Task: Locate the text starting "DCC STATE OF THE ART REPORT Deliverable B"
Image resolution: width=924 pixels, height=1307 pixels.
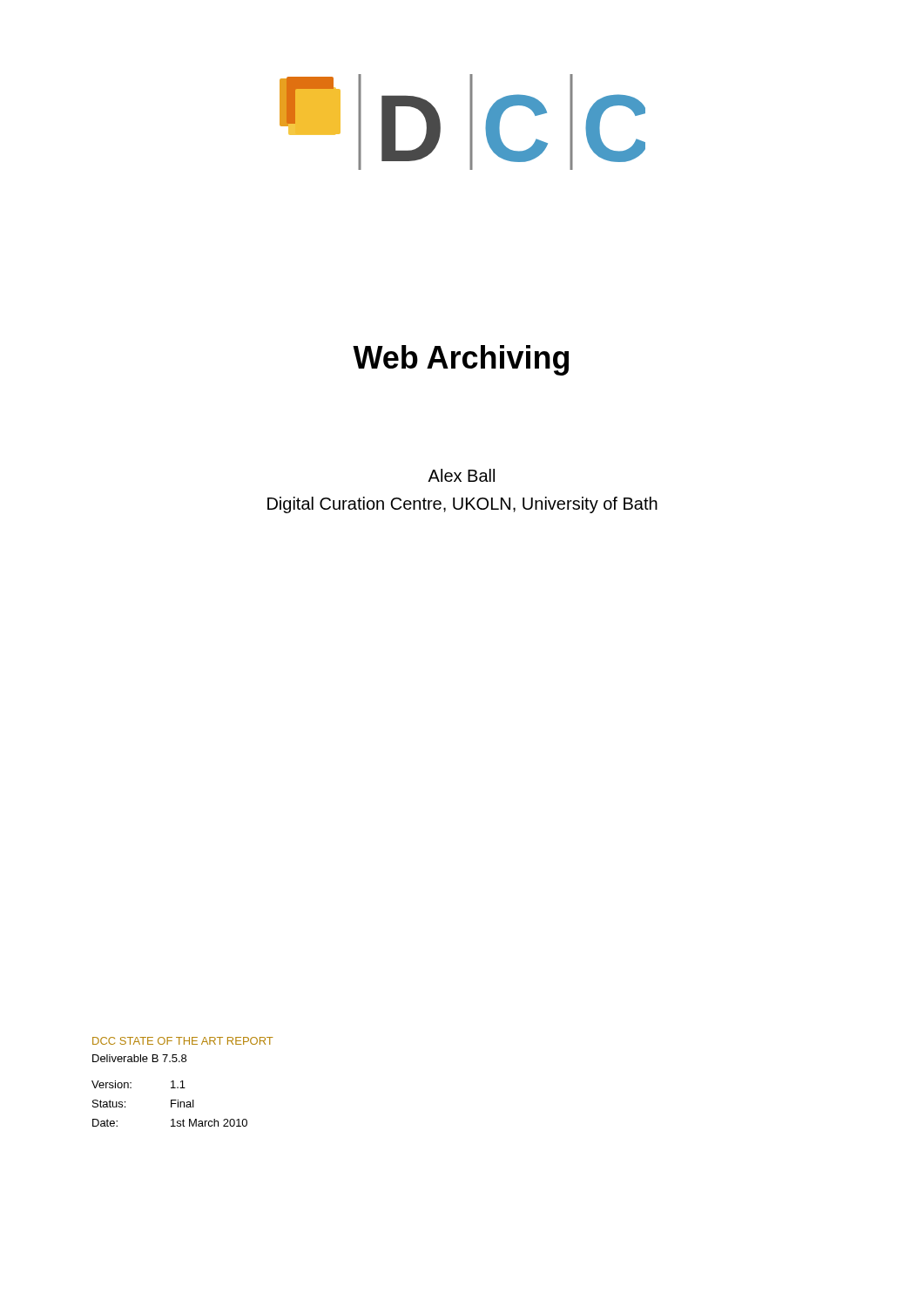Action: [182, 1083]
